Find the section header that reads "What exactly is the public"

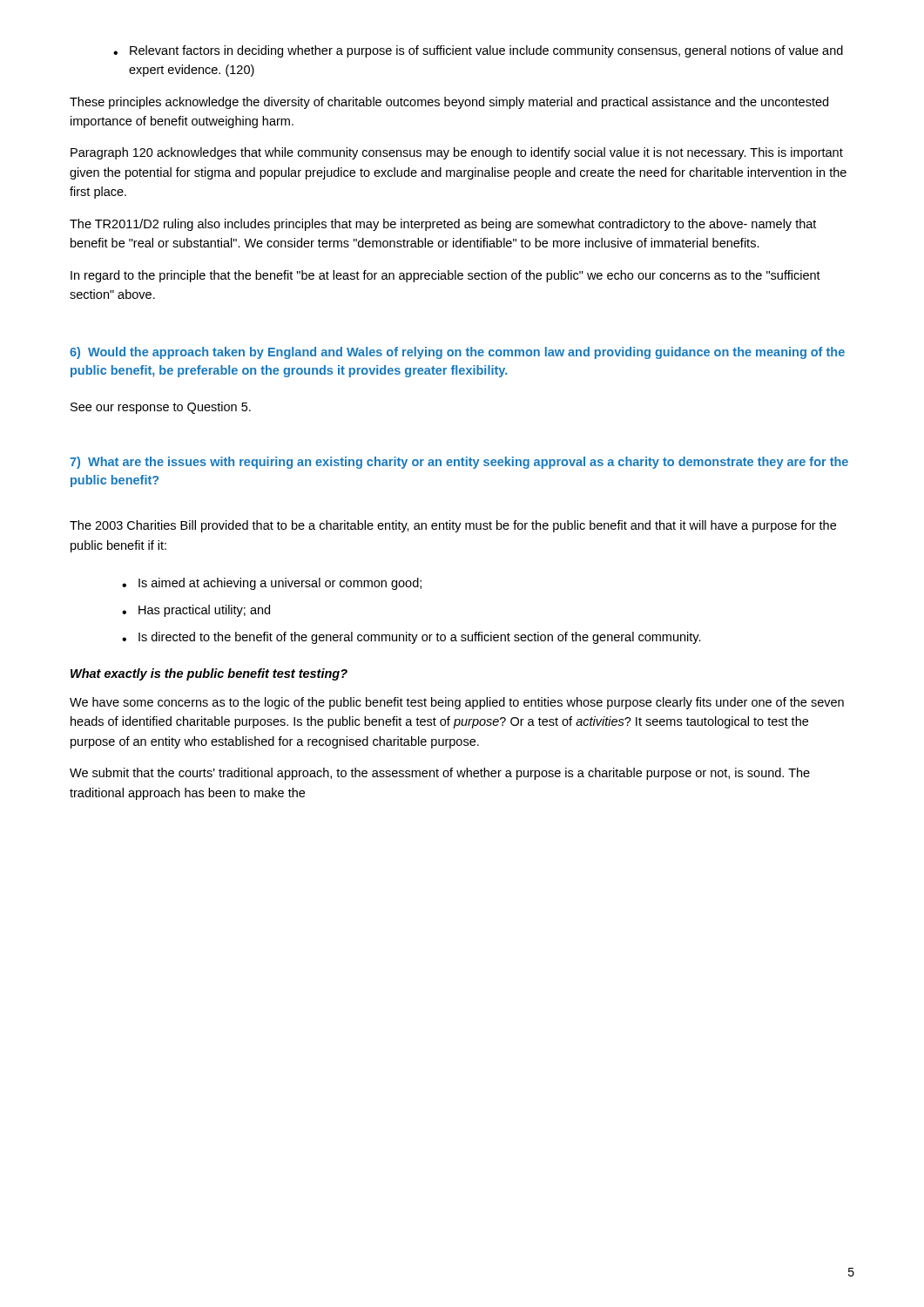(209, 674)
